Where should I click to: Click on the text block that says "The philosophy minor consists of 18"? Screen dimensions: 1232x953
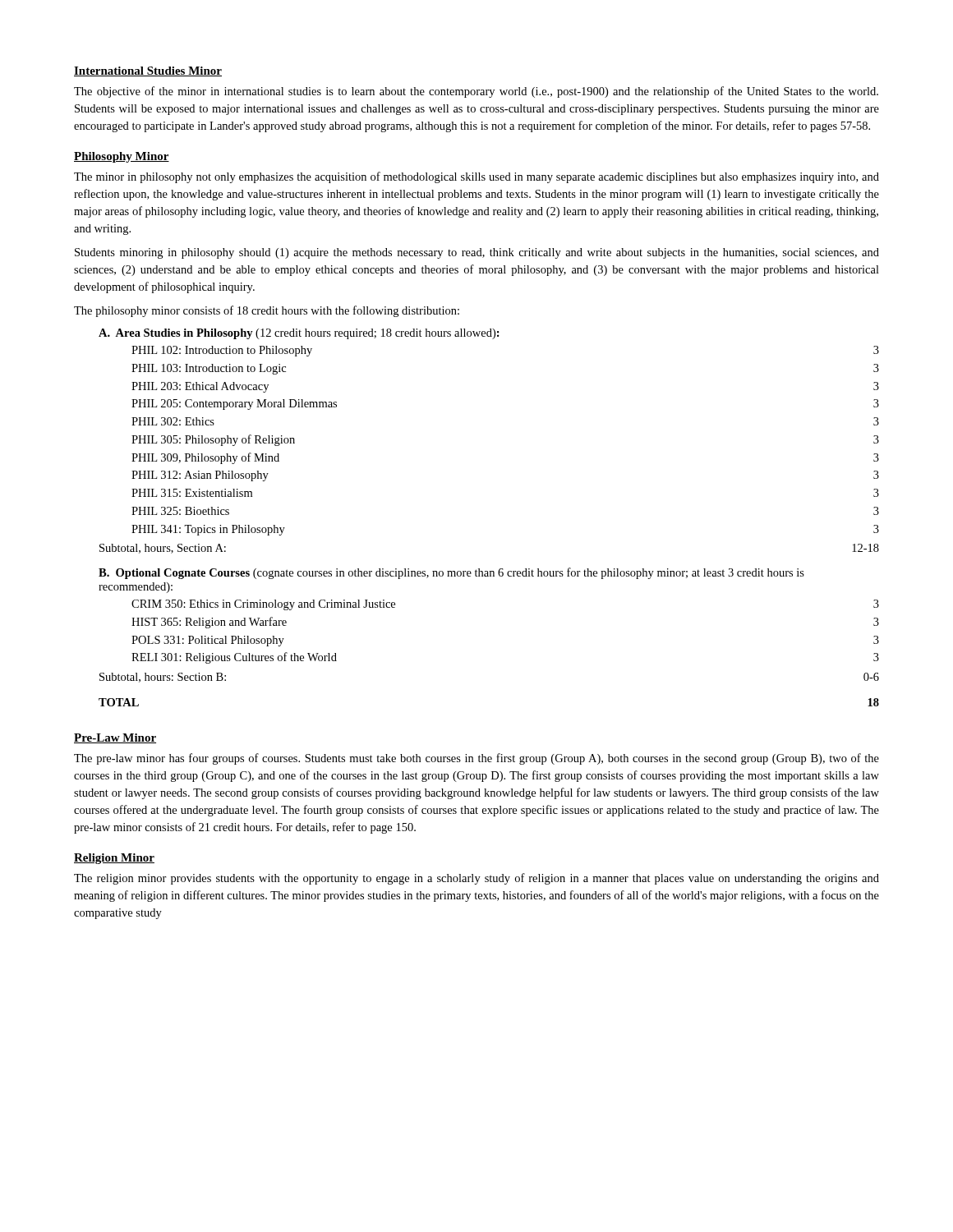pos(267,311)
